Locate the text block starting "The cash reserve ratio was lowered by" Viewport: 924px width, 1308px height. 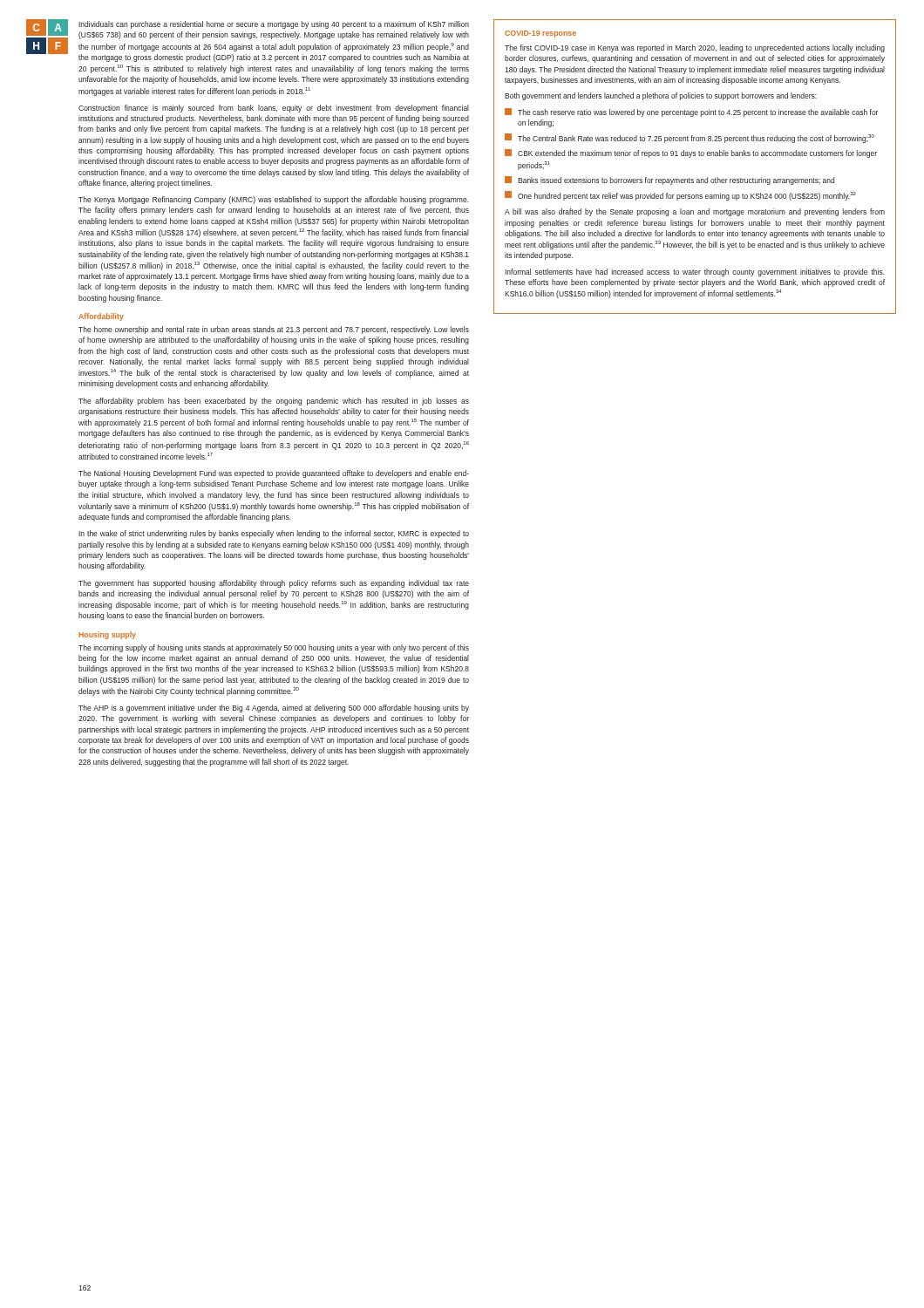click(x=695, y=118)
